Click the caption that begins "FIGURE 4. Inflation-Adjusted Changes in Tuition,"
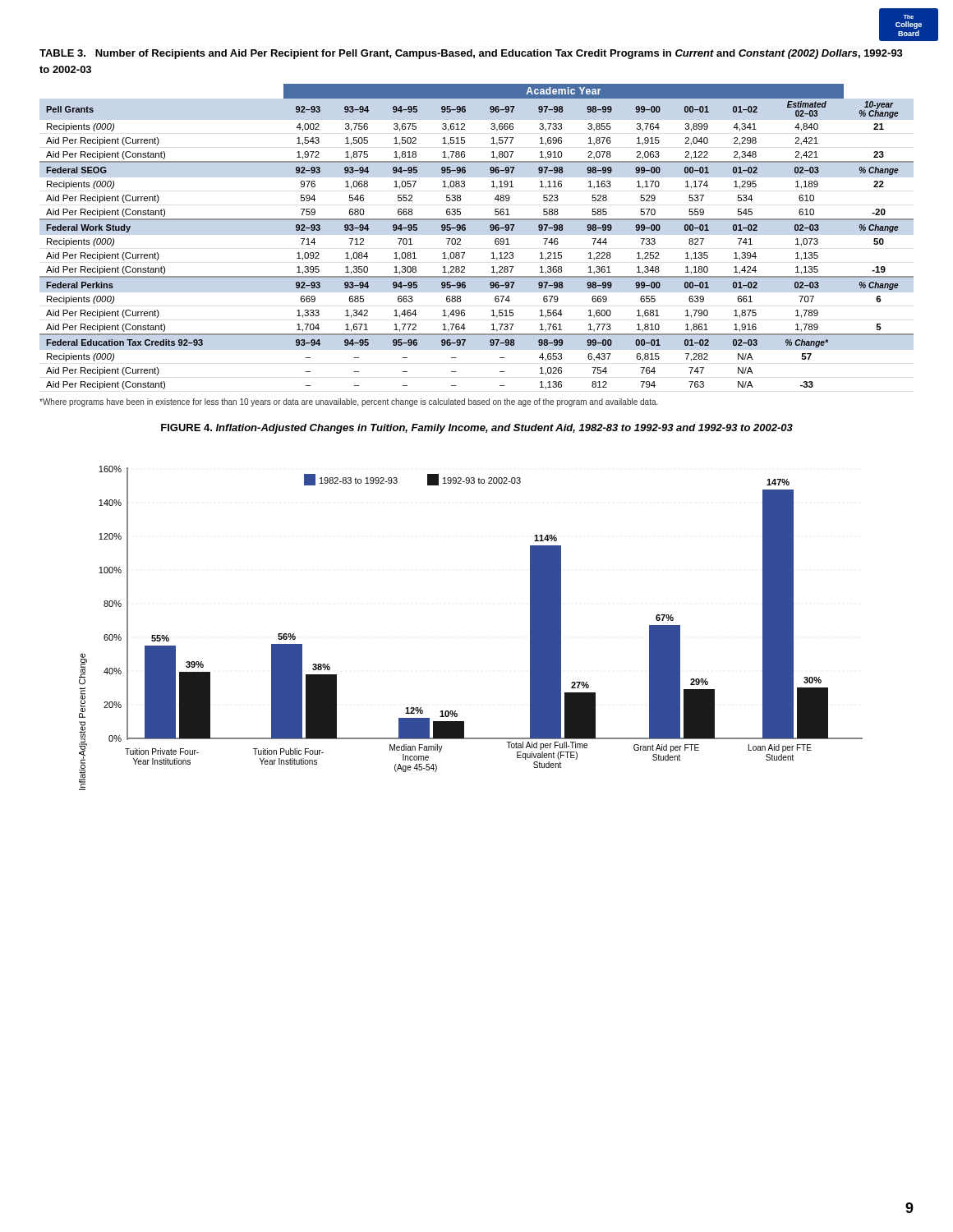The image size is (953, 1232). 476,428
